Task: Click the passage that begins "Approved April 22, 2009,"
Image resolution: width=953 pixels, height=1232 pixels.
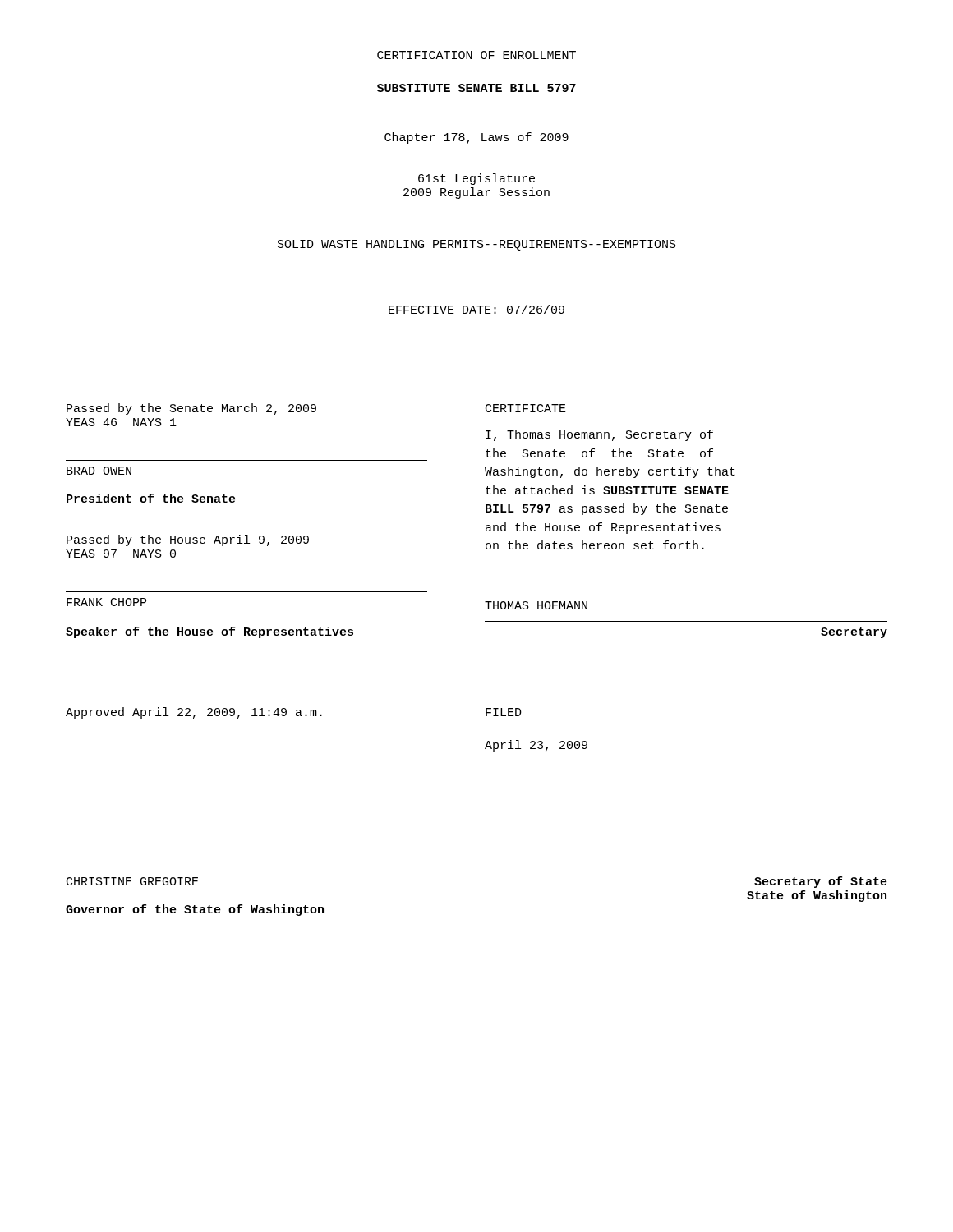Action: tap(195, 713)
